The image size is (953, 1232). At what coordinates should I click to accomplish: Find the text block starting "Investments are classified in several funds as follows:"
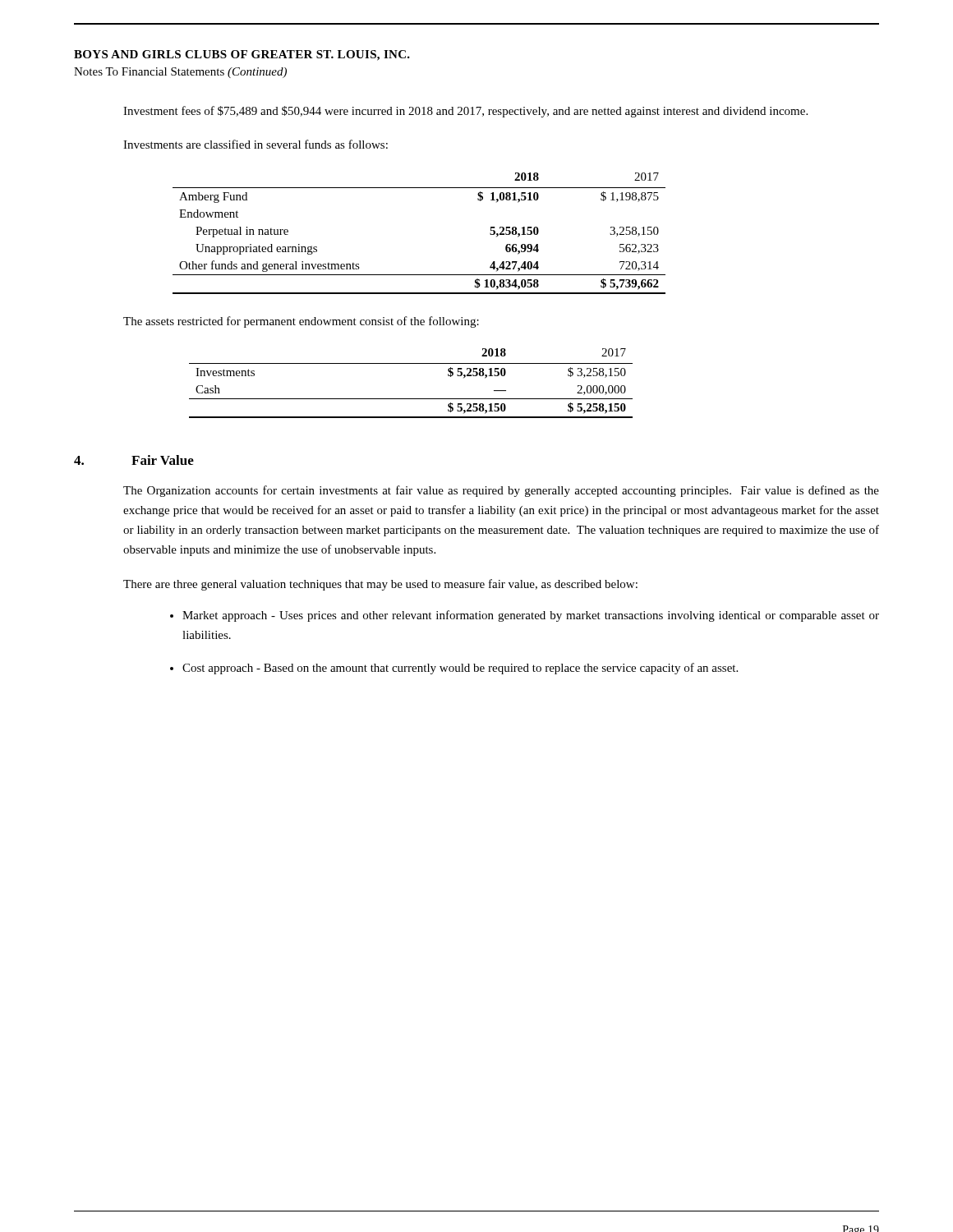coord(256,145)
